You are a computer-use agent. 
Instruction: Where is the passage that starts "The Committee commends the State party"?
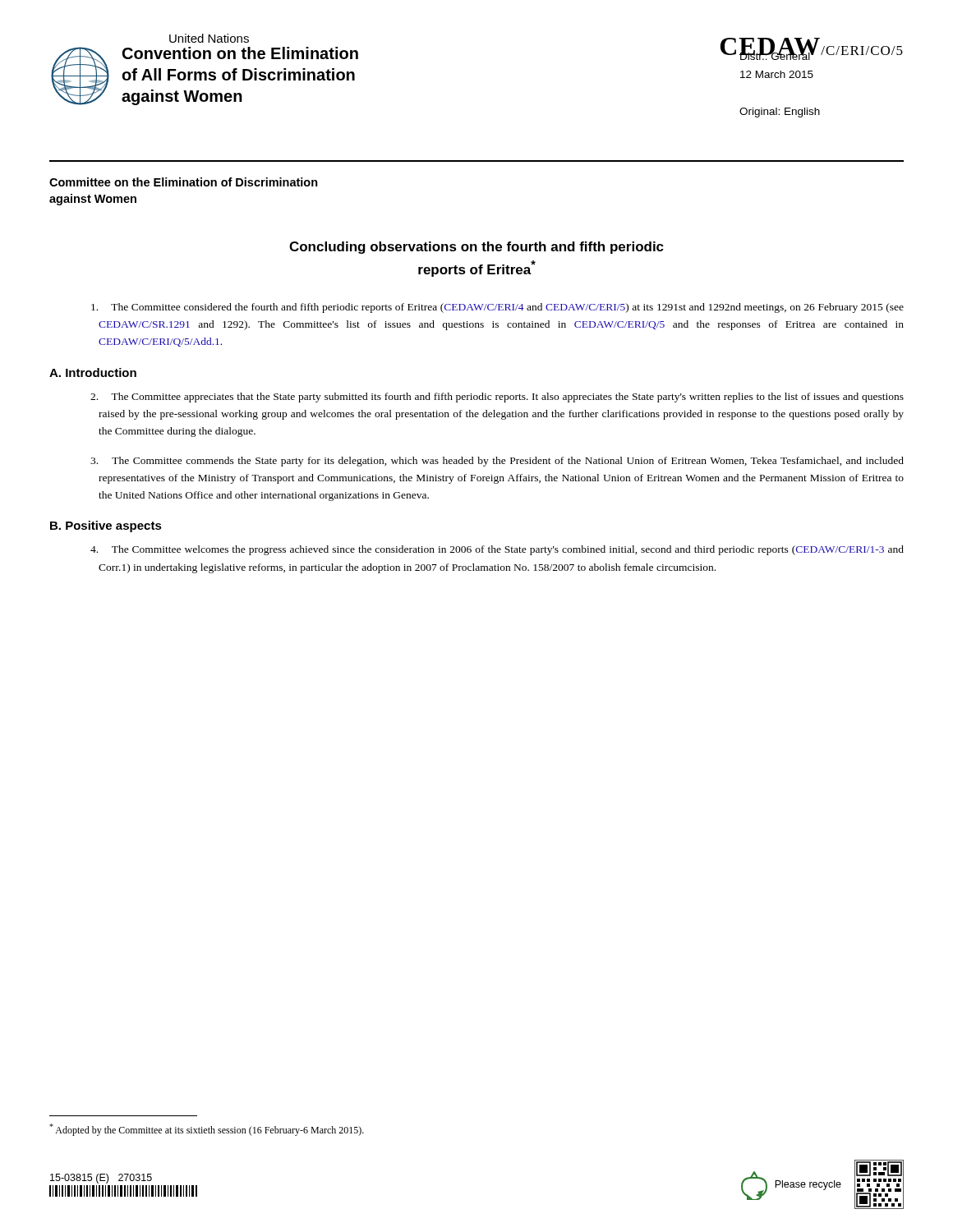[485, 476]
